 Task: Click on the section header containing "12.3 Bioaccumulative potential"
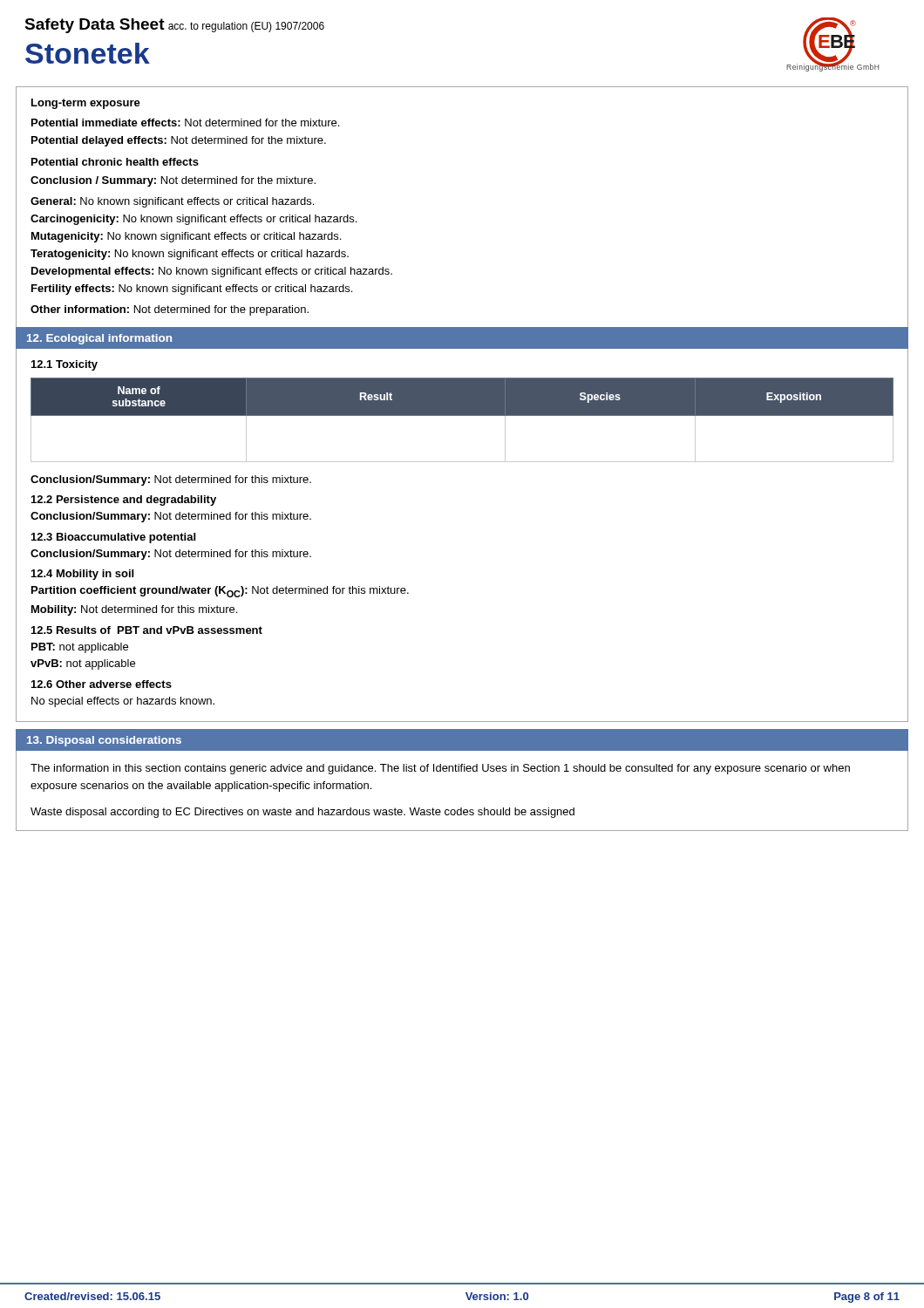click(x=113, y=537)
